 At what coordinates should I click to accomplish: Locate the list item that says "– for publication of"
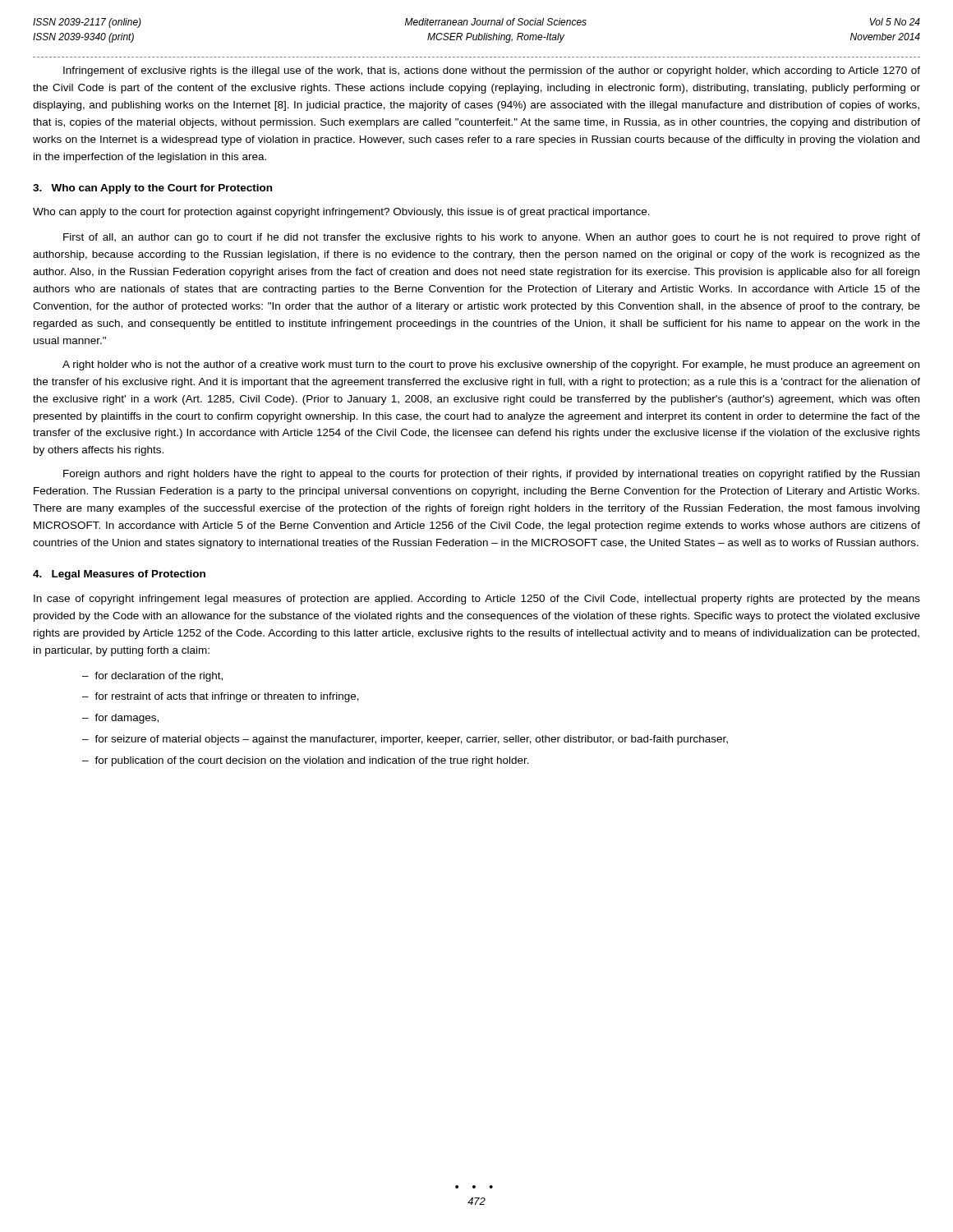coord(306,761)
